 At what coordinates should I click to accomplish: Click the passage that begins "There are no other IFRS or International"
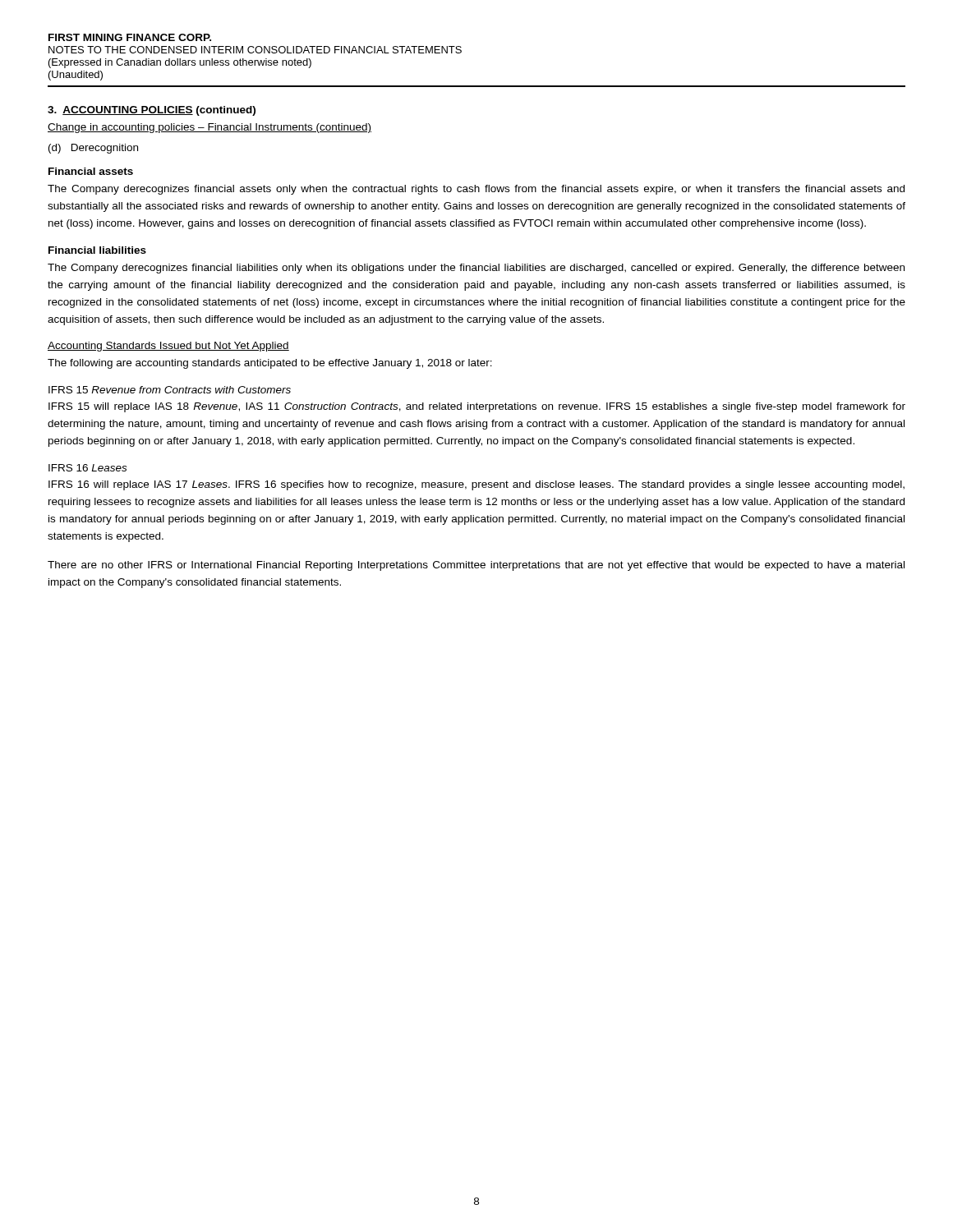(x=476, y=573)
